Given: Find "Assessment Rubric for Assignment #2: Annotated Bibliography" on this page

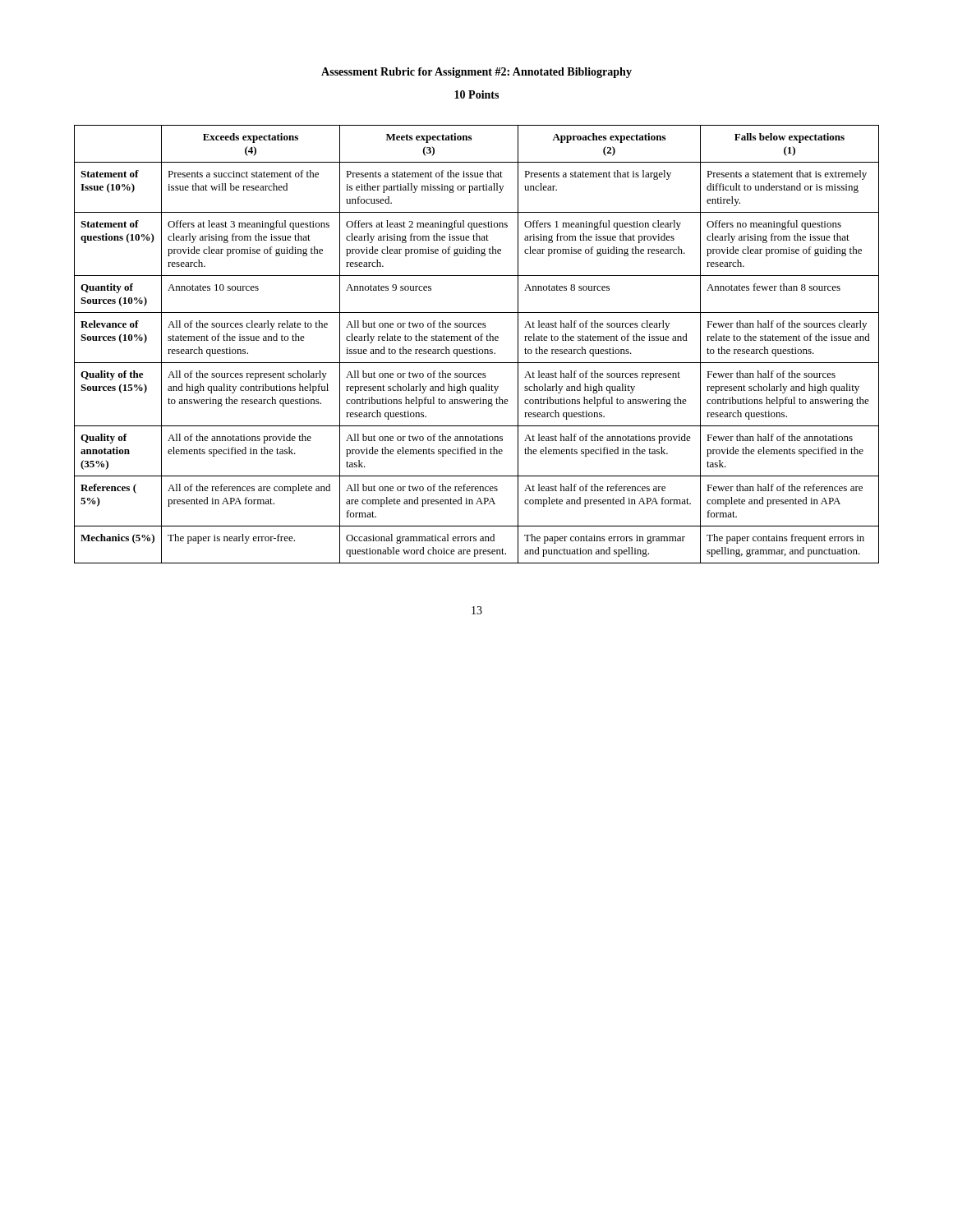Looking at the screenshot, I should (x=476, y=72).
